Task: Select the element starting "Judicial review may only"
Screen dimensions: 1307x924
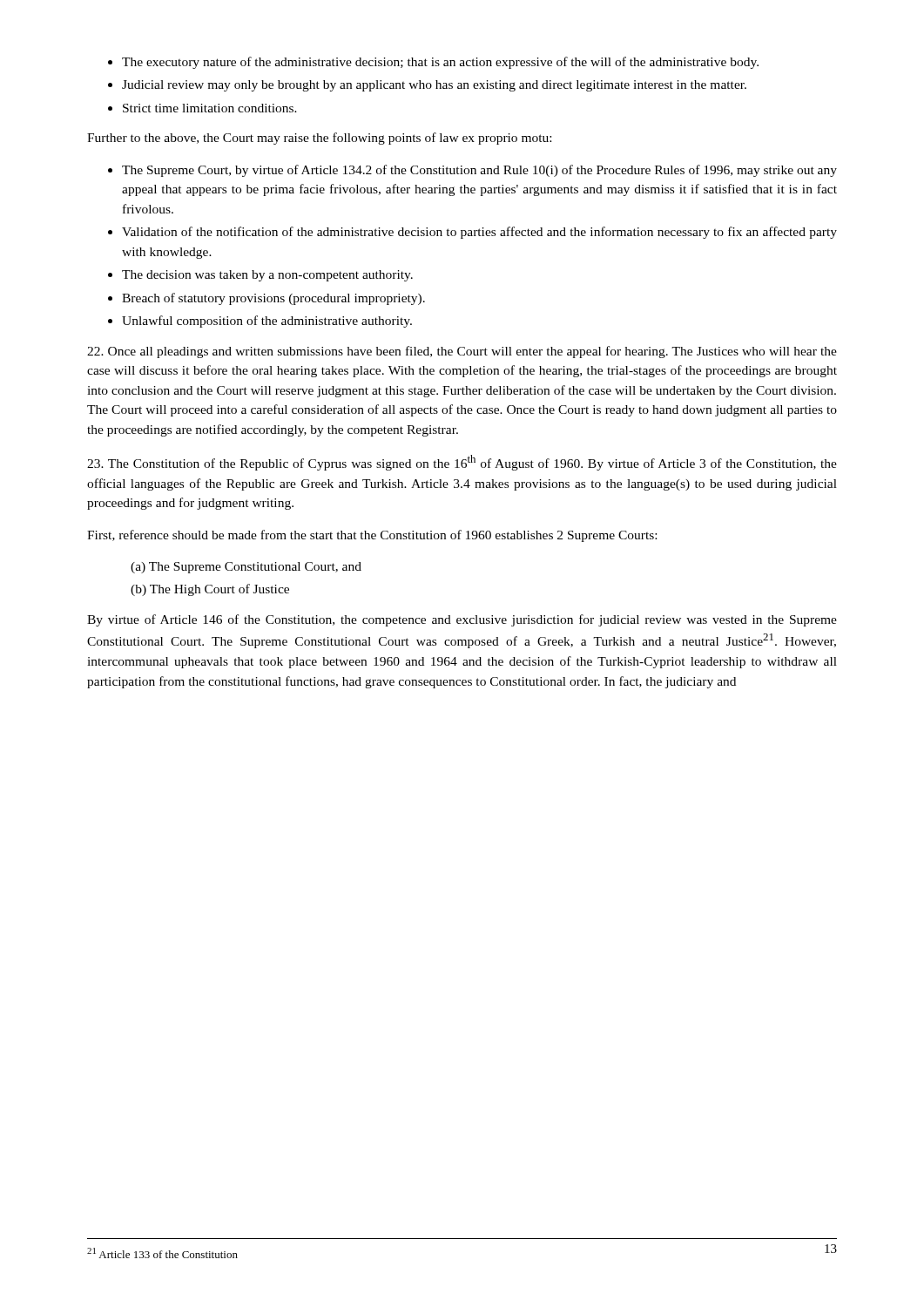Action: click(479, 85)
